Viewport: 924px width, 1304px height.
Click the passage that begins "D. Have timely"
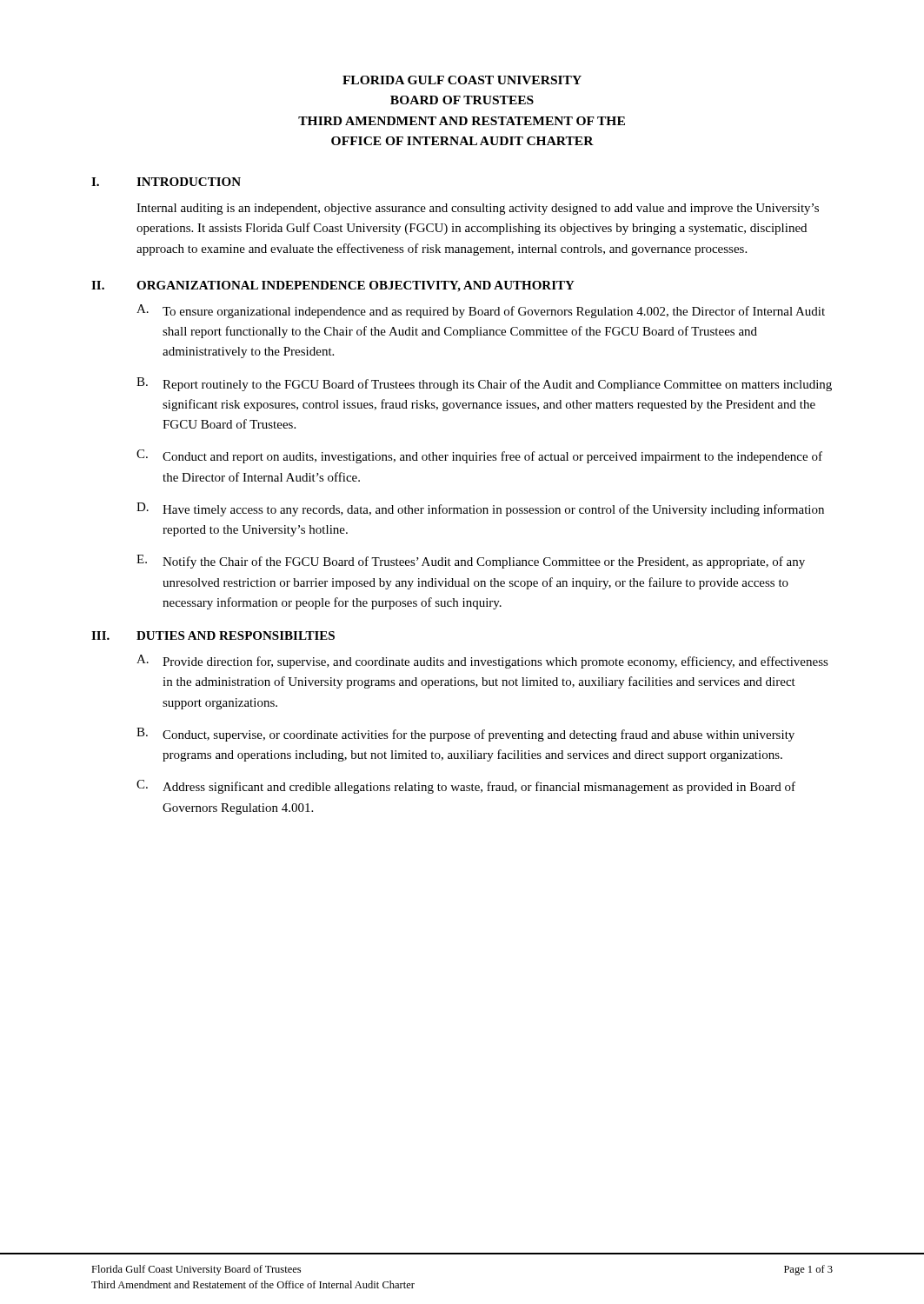[x=485, y=520]
